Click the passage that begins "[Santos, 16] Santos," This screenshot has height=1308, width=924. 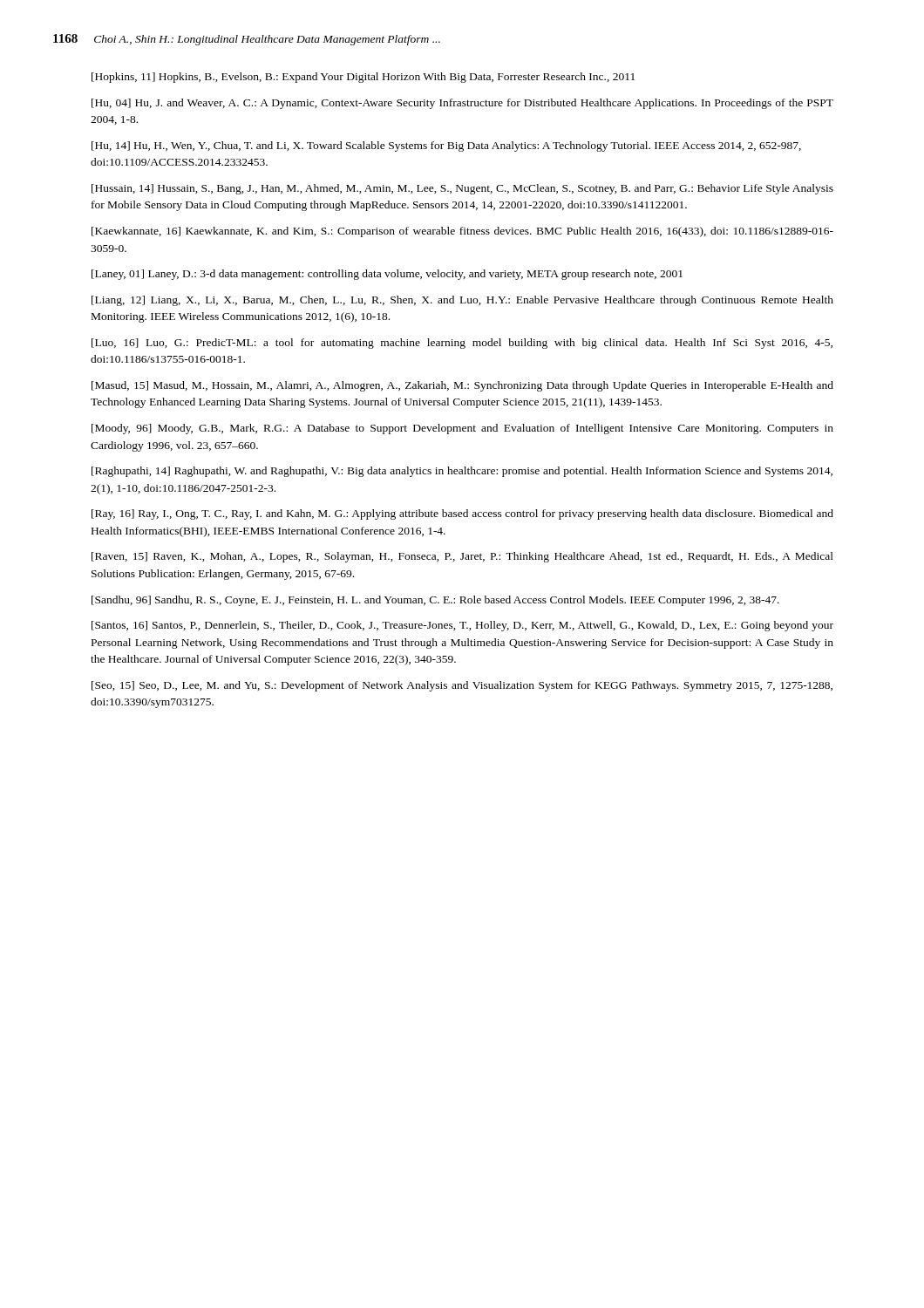click(x=462, y=642)
